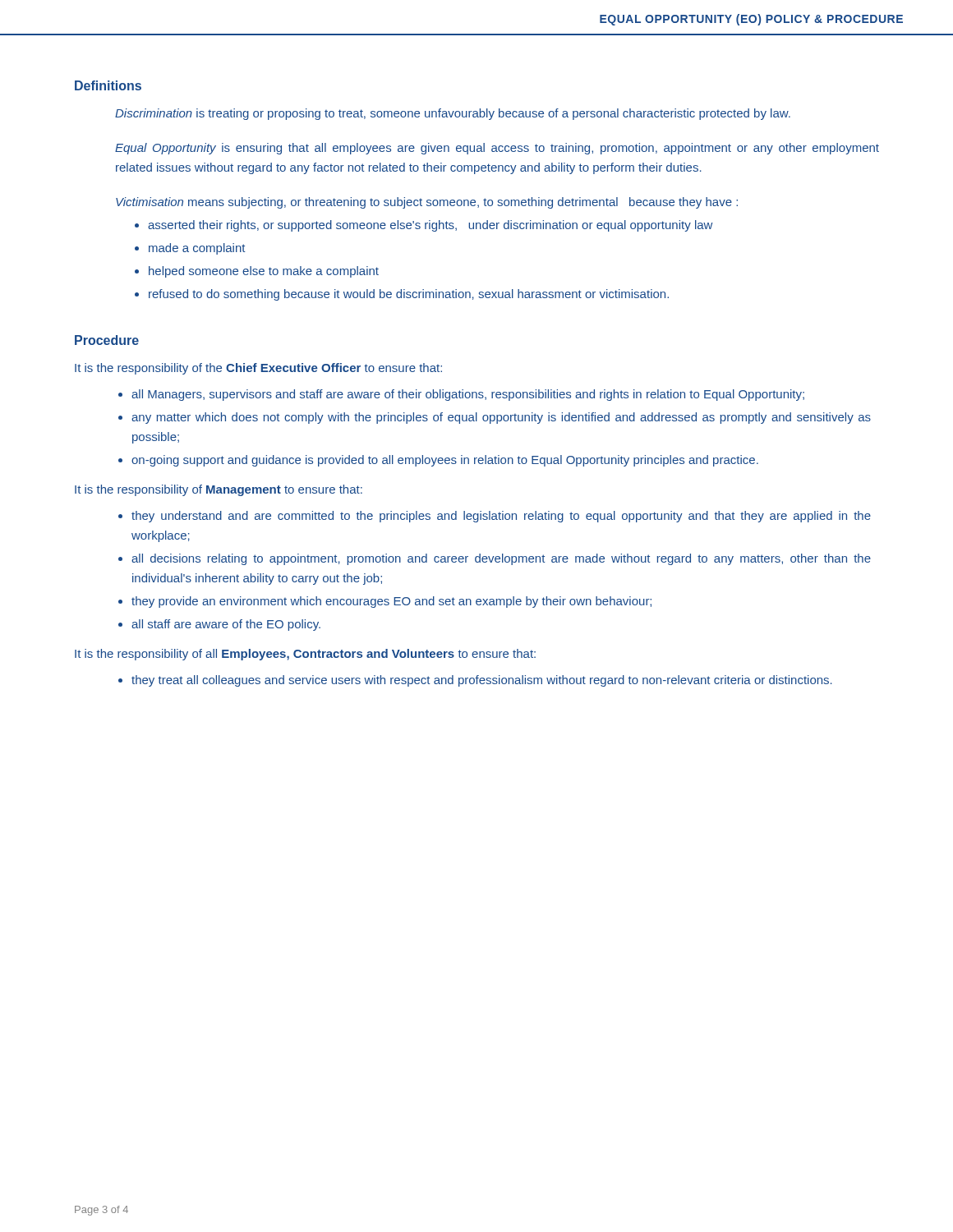Select the list item that reads "all Managers, supervisors"

click(468, 394)
